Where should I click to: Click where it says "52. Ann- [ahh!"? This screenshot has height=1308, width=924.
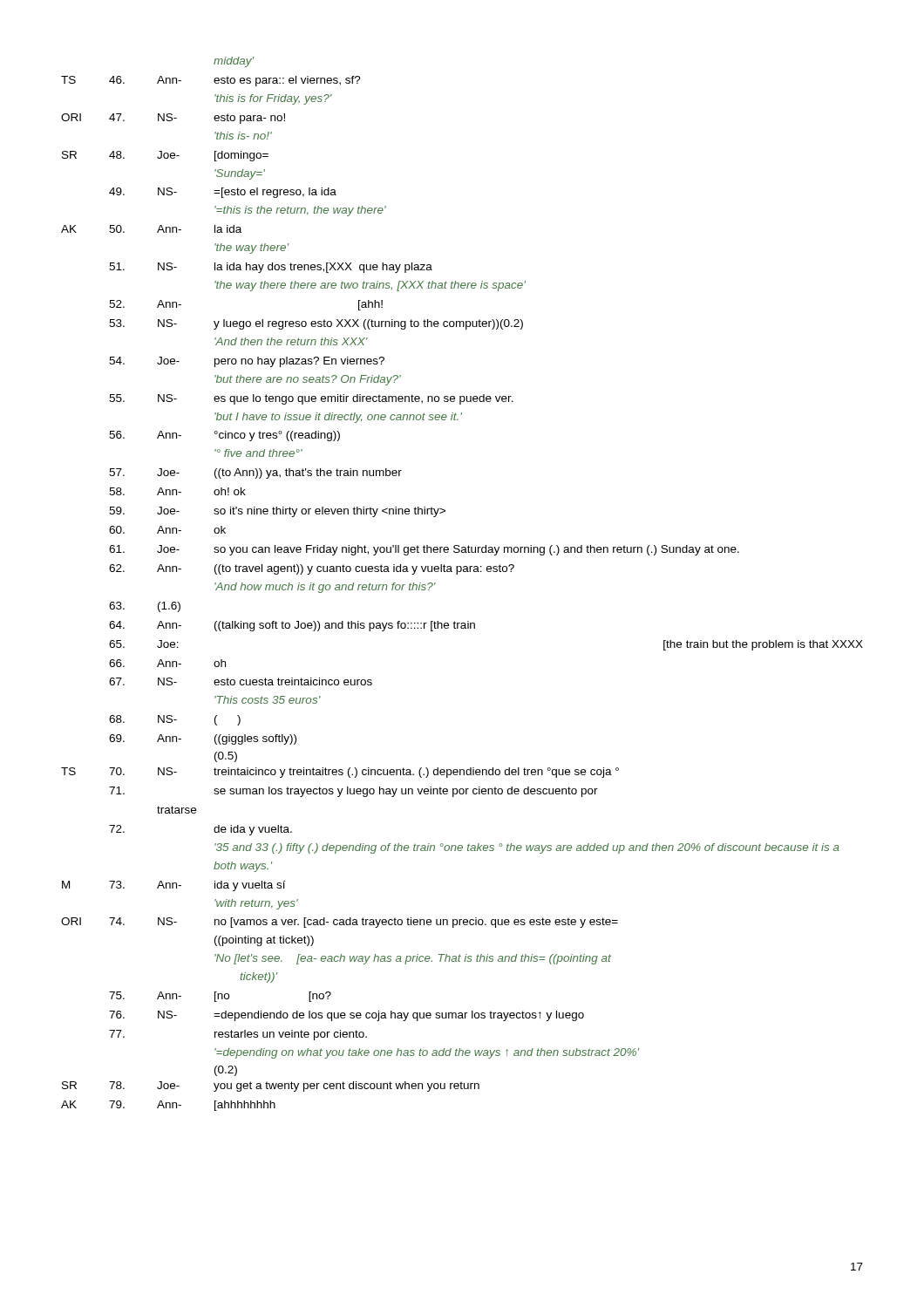tap(170, 305)
